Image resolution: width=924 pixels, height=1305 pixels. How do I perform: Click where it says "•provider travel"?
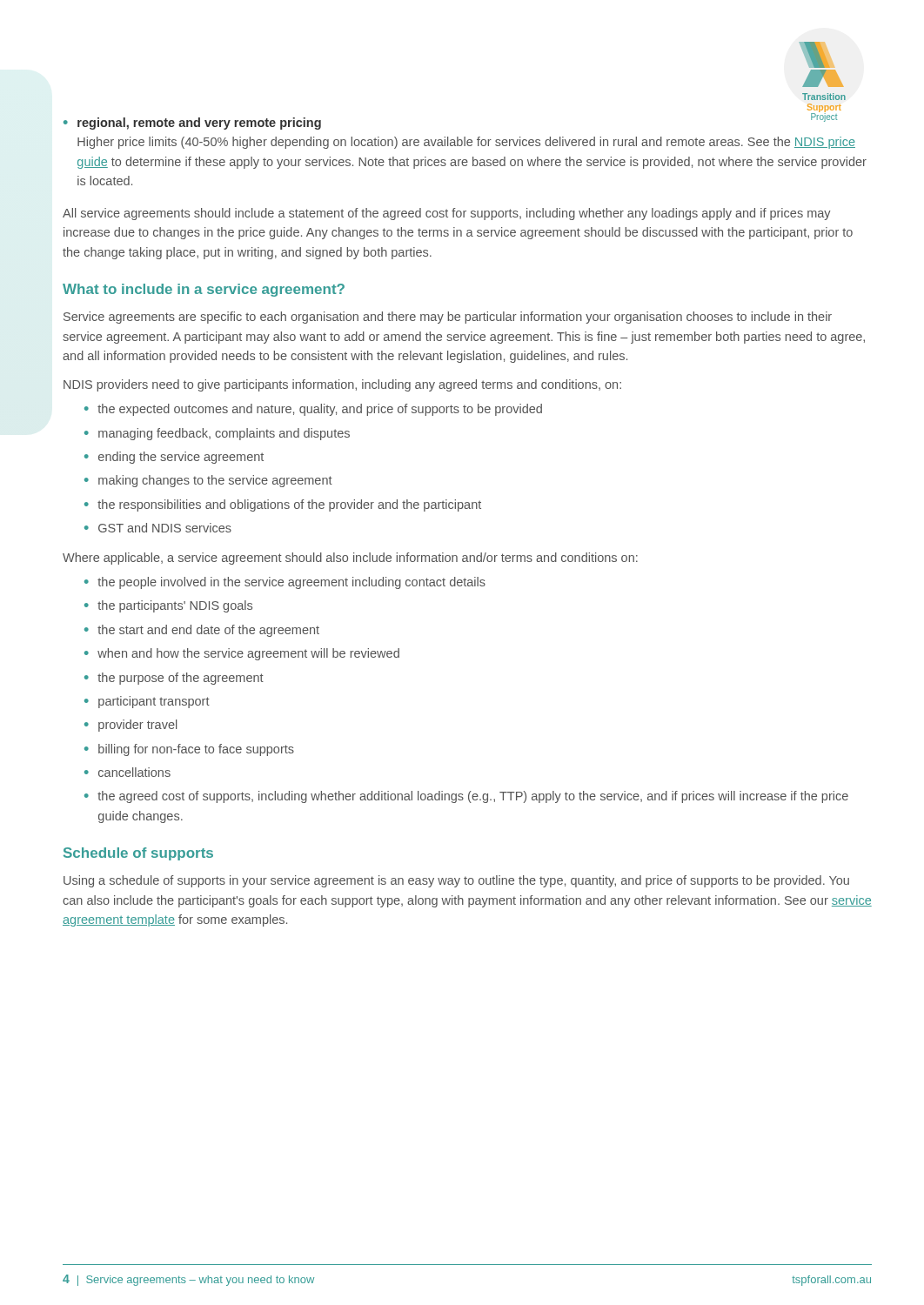(131, 726)
